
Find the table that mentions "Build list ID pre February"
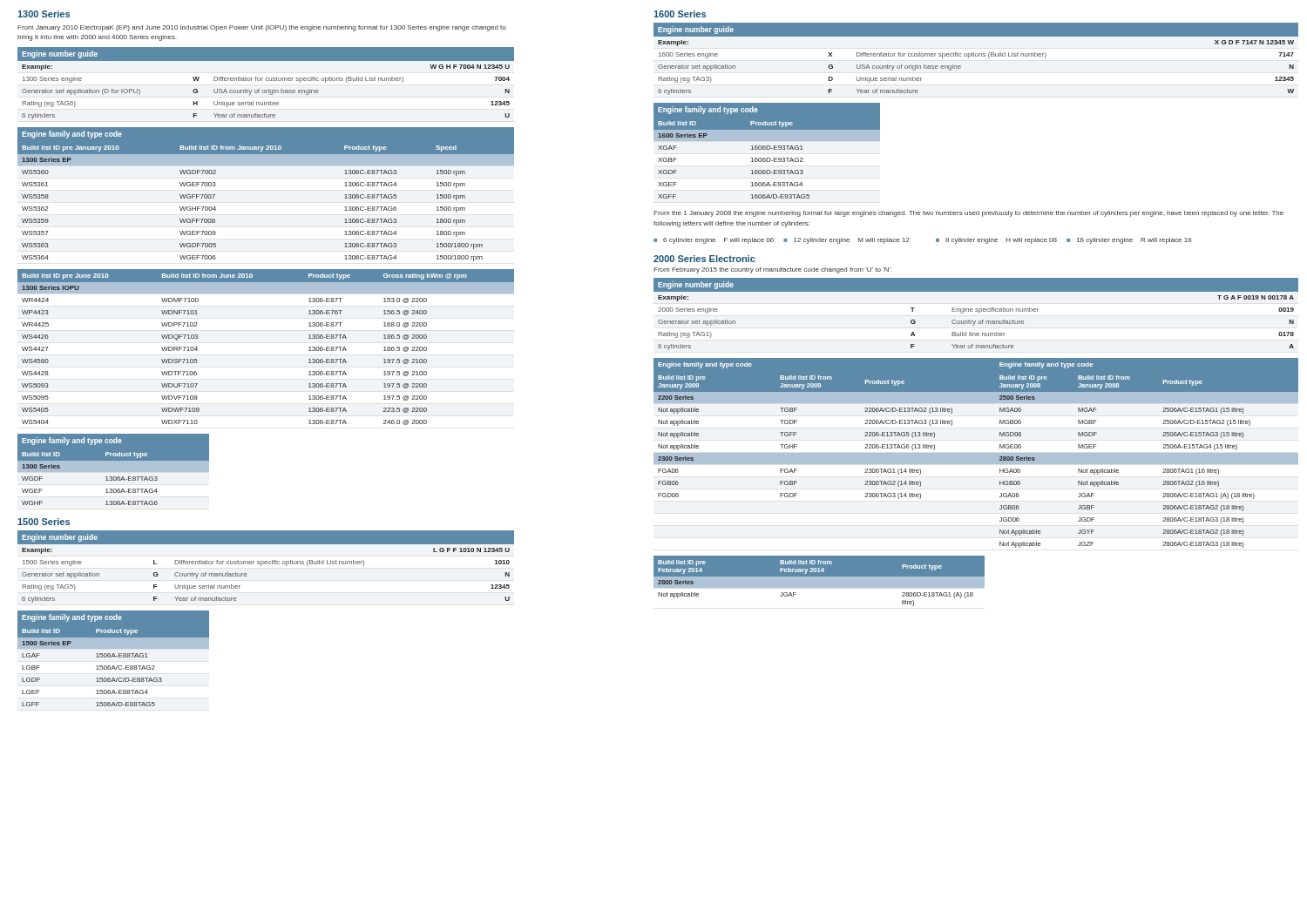(819, 583)
